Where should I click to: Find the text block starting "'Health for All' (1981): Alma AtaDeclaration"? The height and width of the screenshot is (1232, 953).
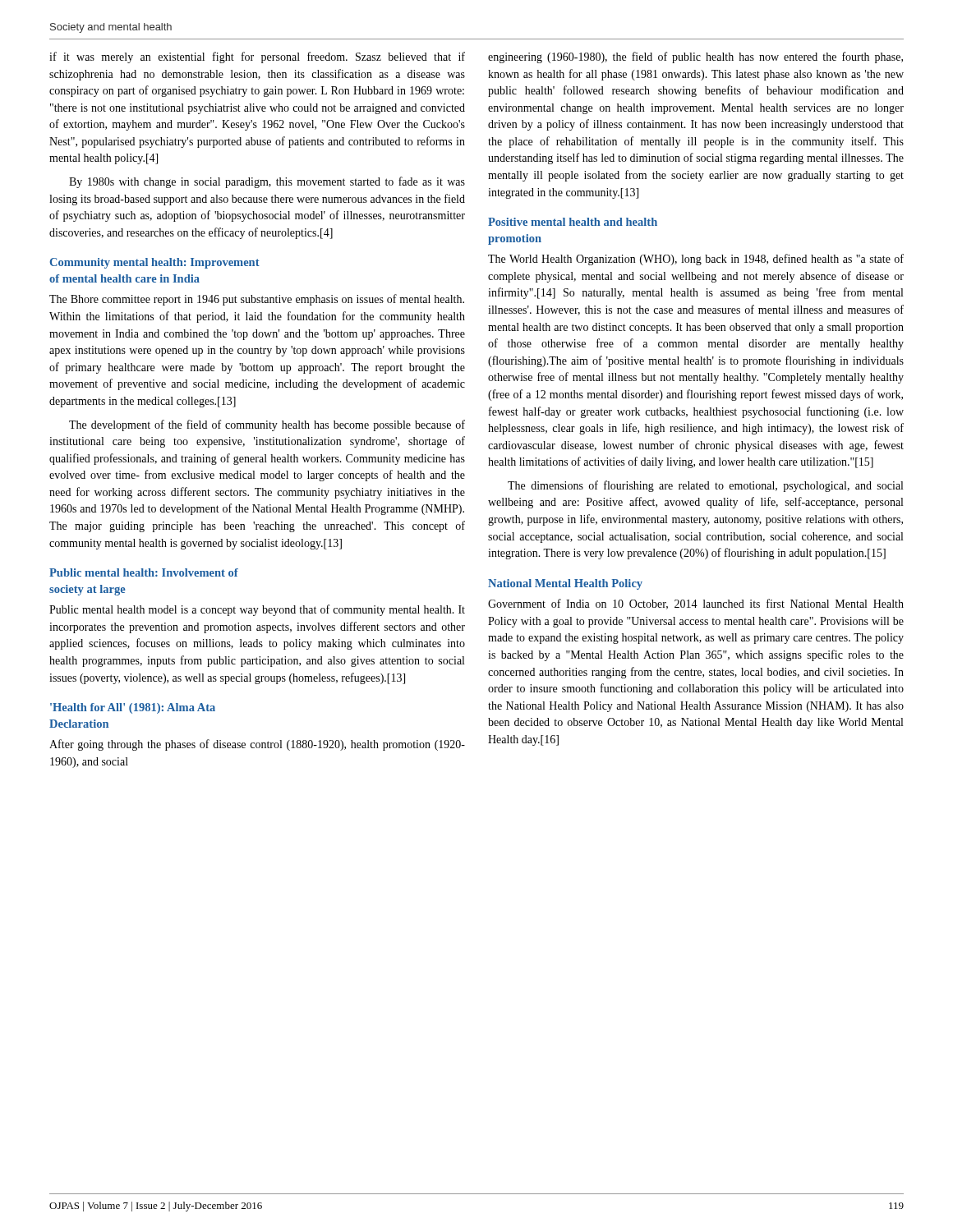click(x=132, y=715)
